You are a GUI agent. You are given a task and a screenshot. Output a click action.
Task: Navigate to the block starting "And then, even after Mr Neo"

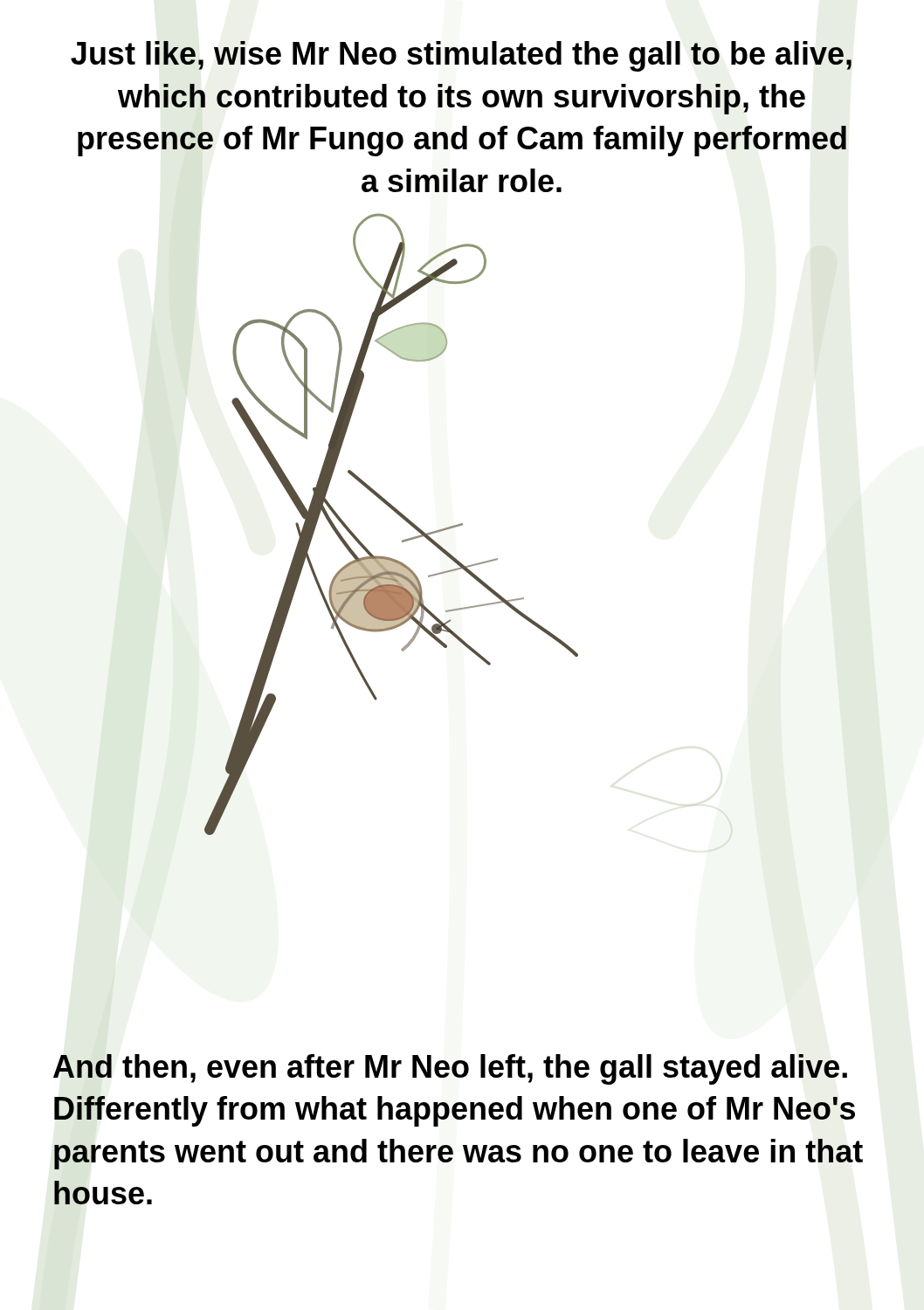(462, 1131)
